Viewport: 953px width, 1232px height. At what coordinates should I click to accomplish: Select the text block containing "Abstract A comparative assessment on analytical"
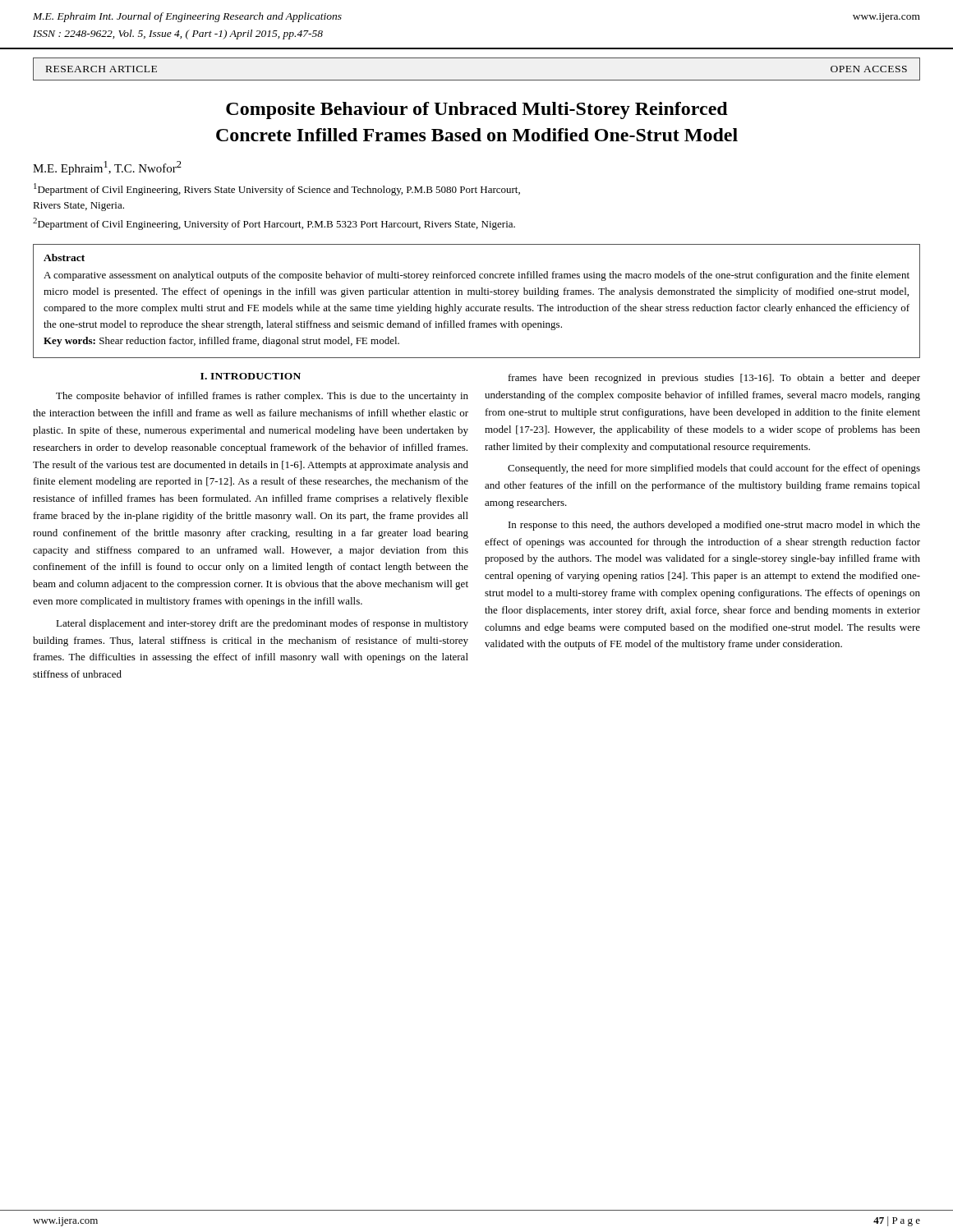coord(476,300)
